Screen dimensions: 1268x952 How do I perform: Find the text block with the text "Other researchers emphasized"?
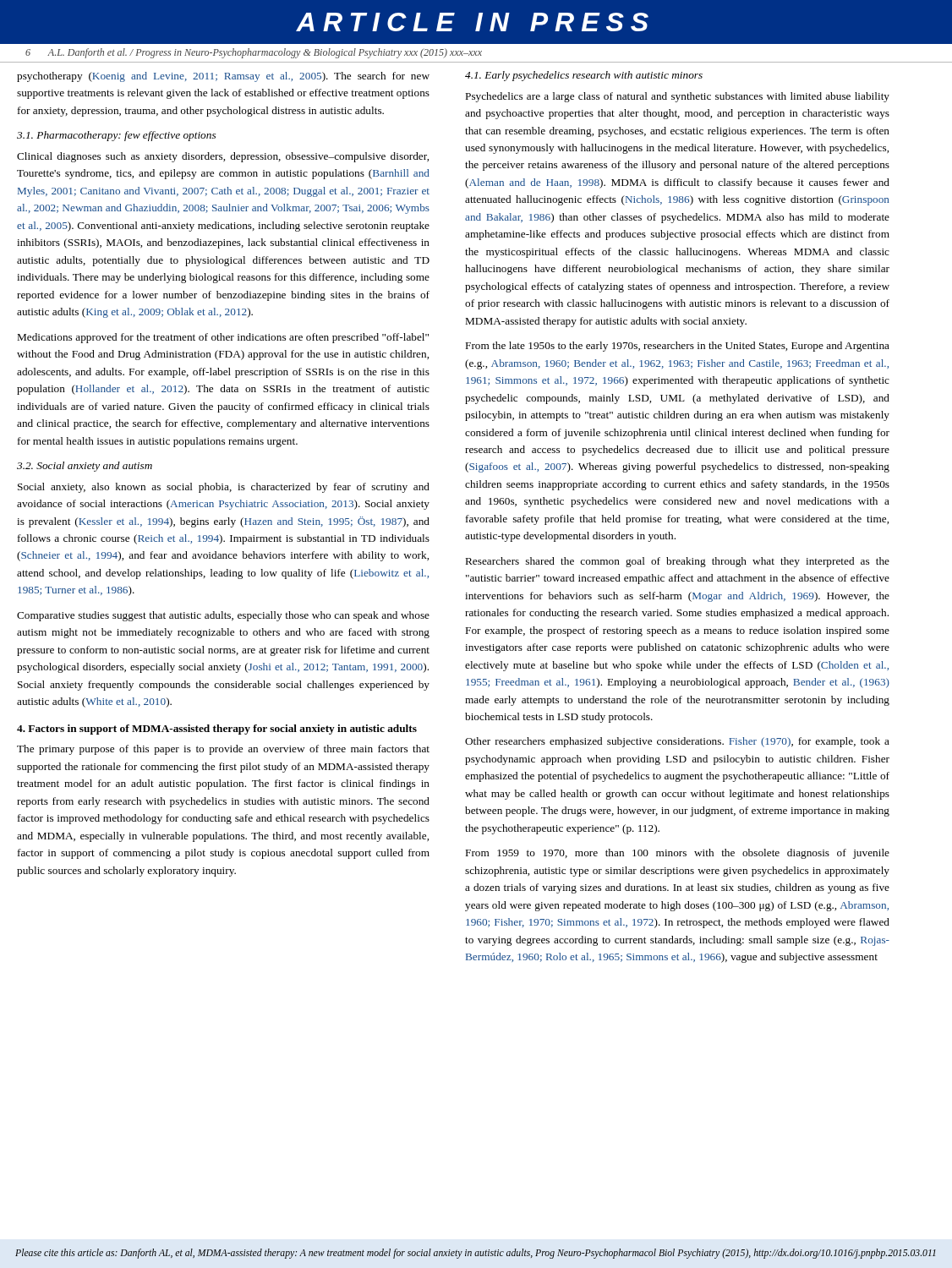[677, 785]
